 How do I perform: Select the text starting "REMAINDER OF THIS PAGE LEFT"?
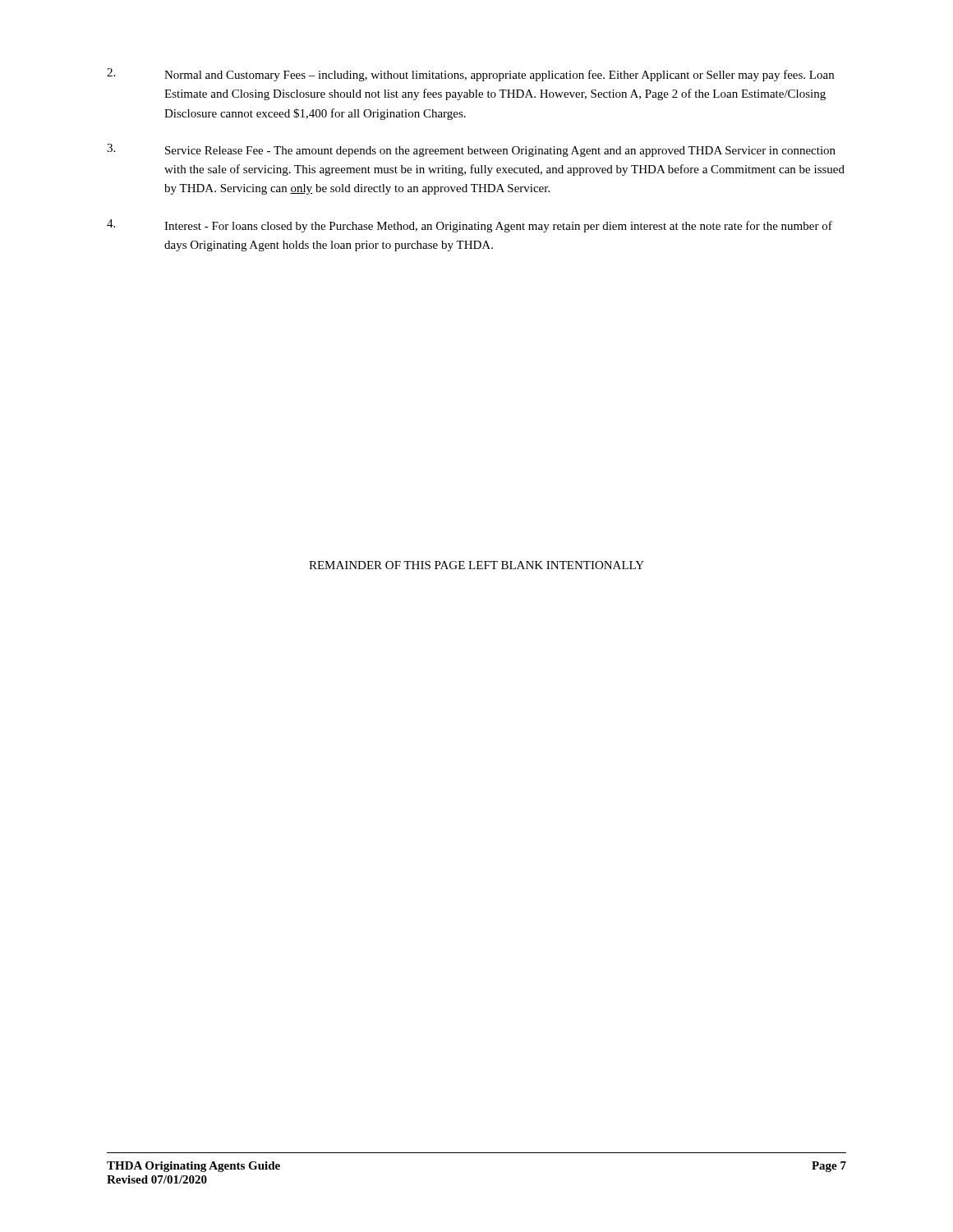pyautogui.click(x=476, y=565)
